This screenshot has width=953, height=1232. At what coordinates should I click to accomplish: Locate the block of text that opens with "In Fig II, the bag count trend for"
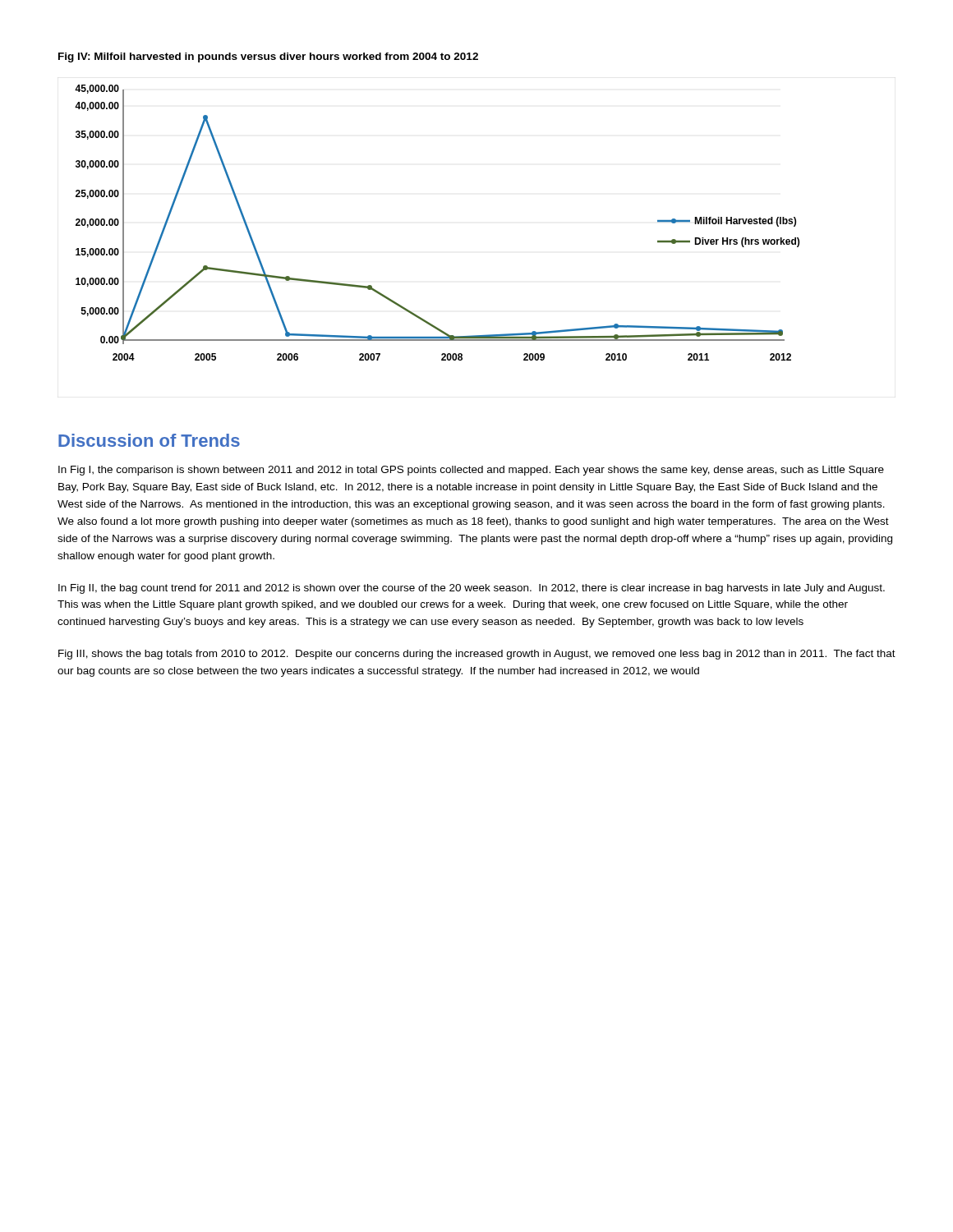[x=473, y=604]
